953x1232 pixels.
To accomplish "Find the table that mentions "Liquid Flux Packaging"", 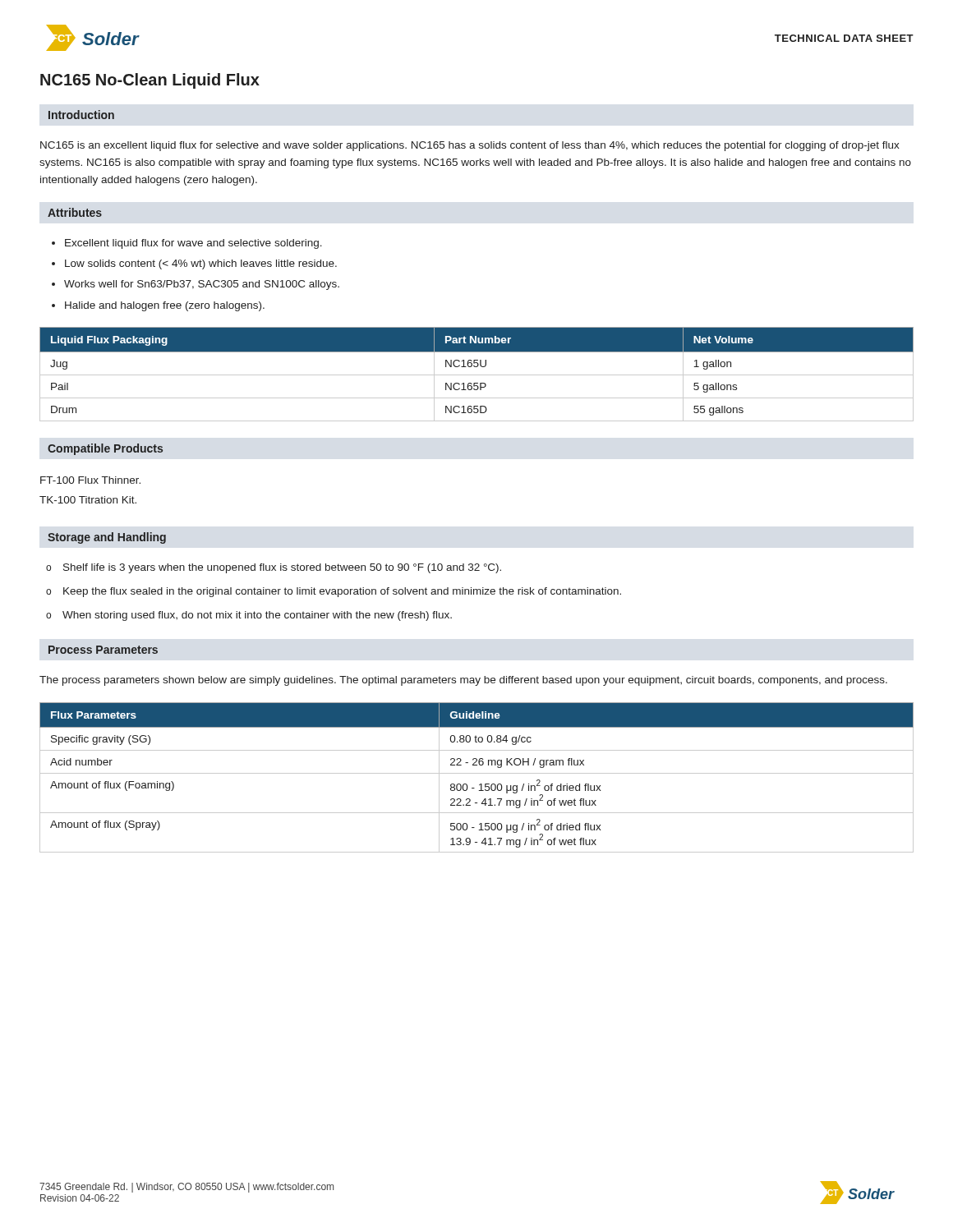I will [476, 374].
